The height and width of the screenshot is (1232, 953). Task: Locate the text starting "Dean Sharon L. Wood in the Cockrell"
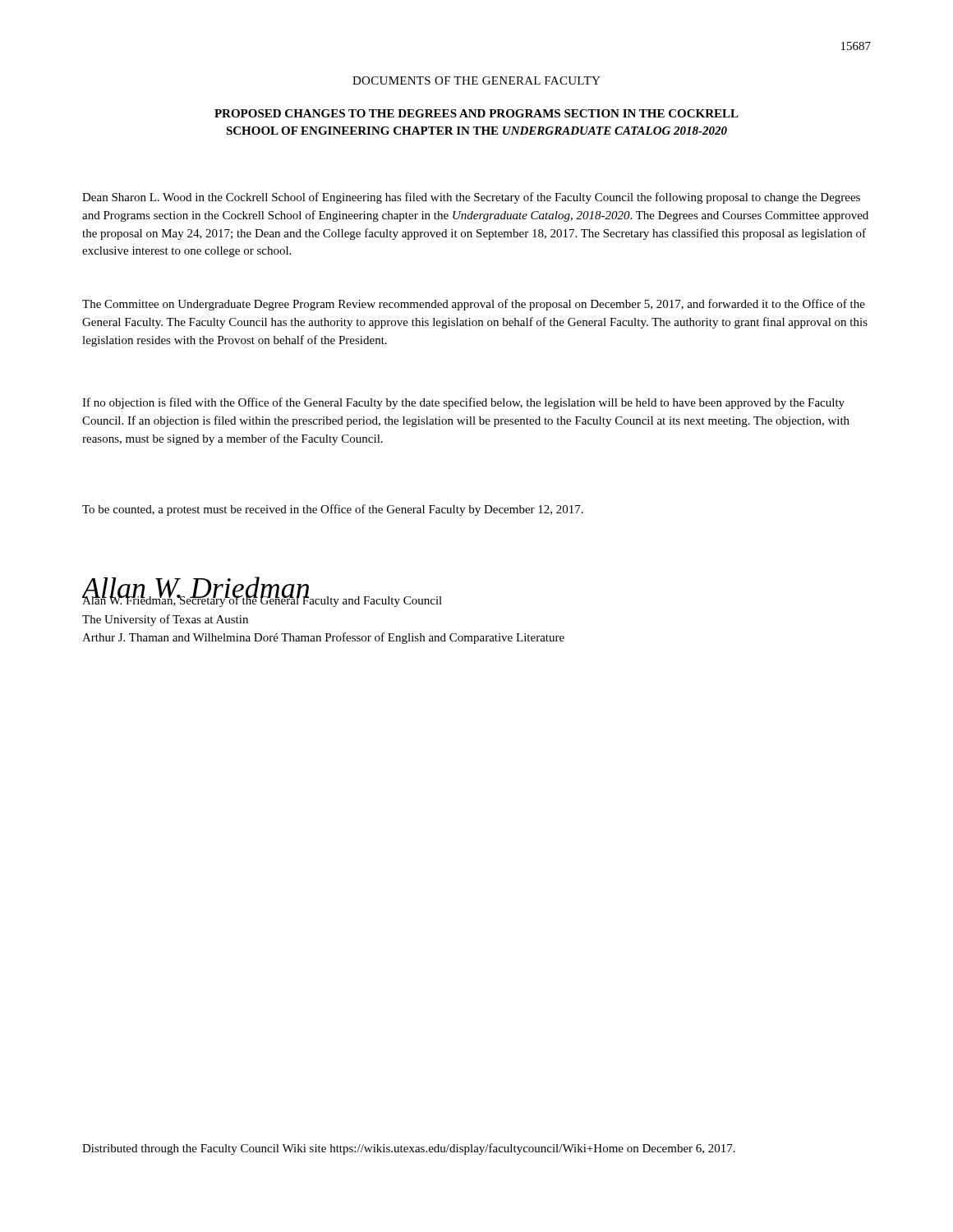click(x=475, y=224)
